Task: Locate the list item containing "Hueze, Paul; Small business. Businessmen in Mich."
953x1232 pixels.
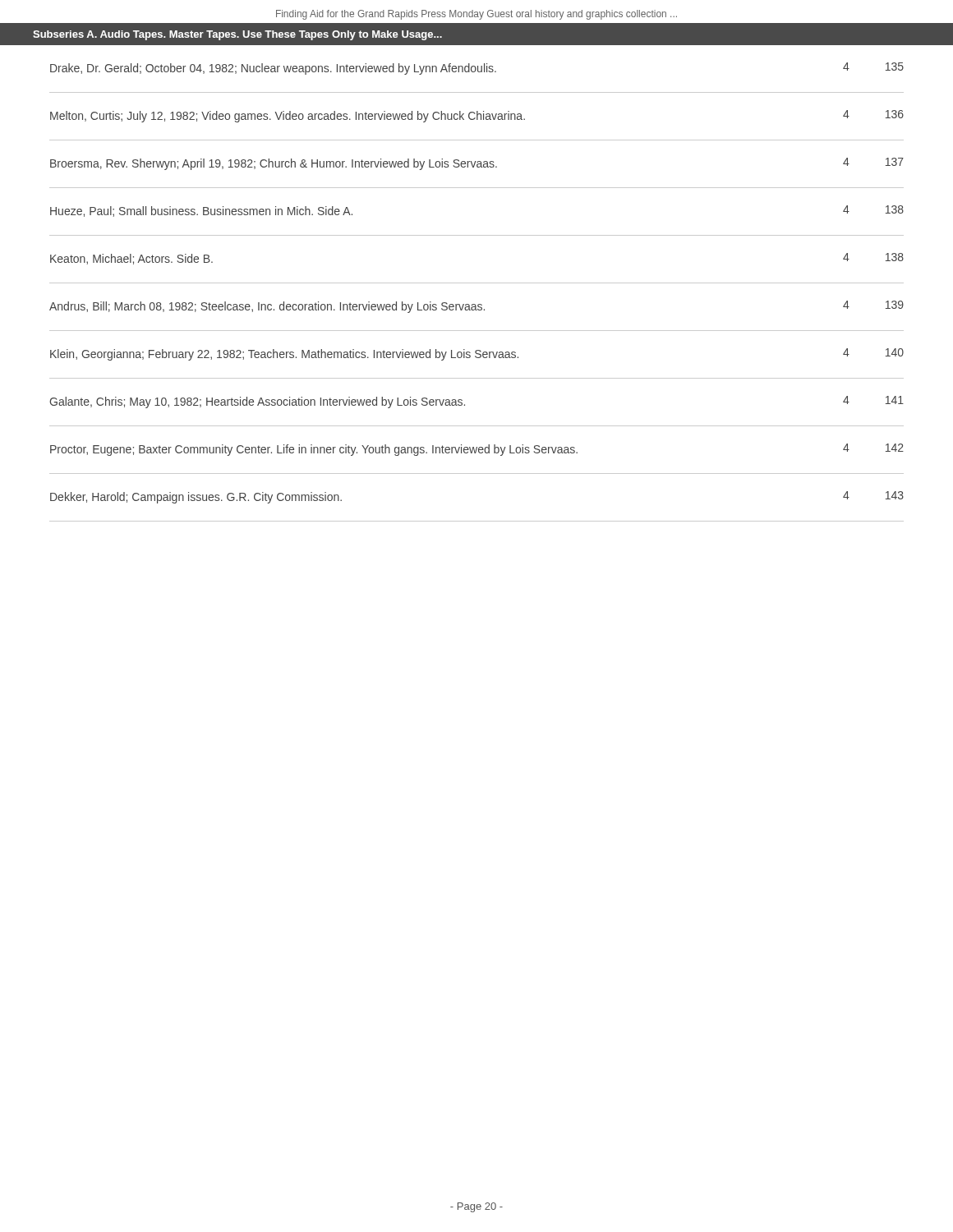Action: click(x=206, y=211)
